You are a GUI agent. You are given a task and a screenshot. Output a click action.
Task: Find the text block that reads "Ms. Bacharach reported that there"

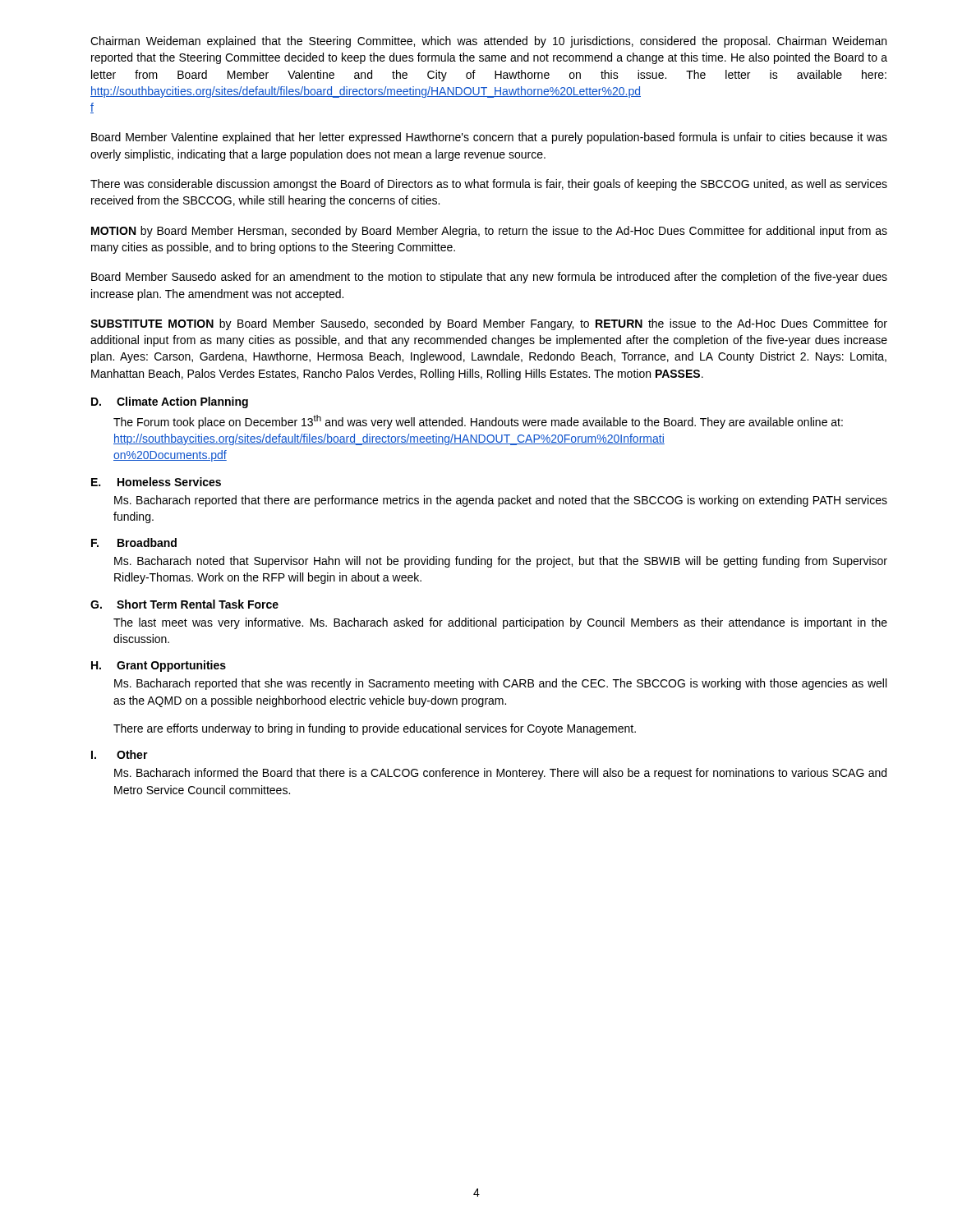point(500,508)
